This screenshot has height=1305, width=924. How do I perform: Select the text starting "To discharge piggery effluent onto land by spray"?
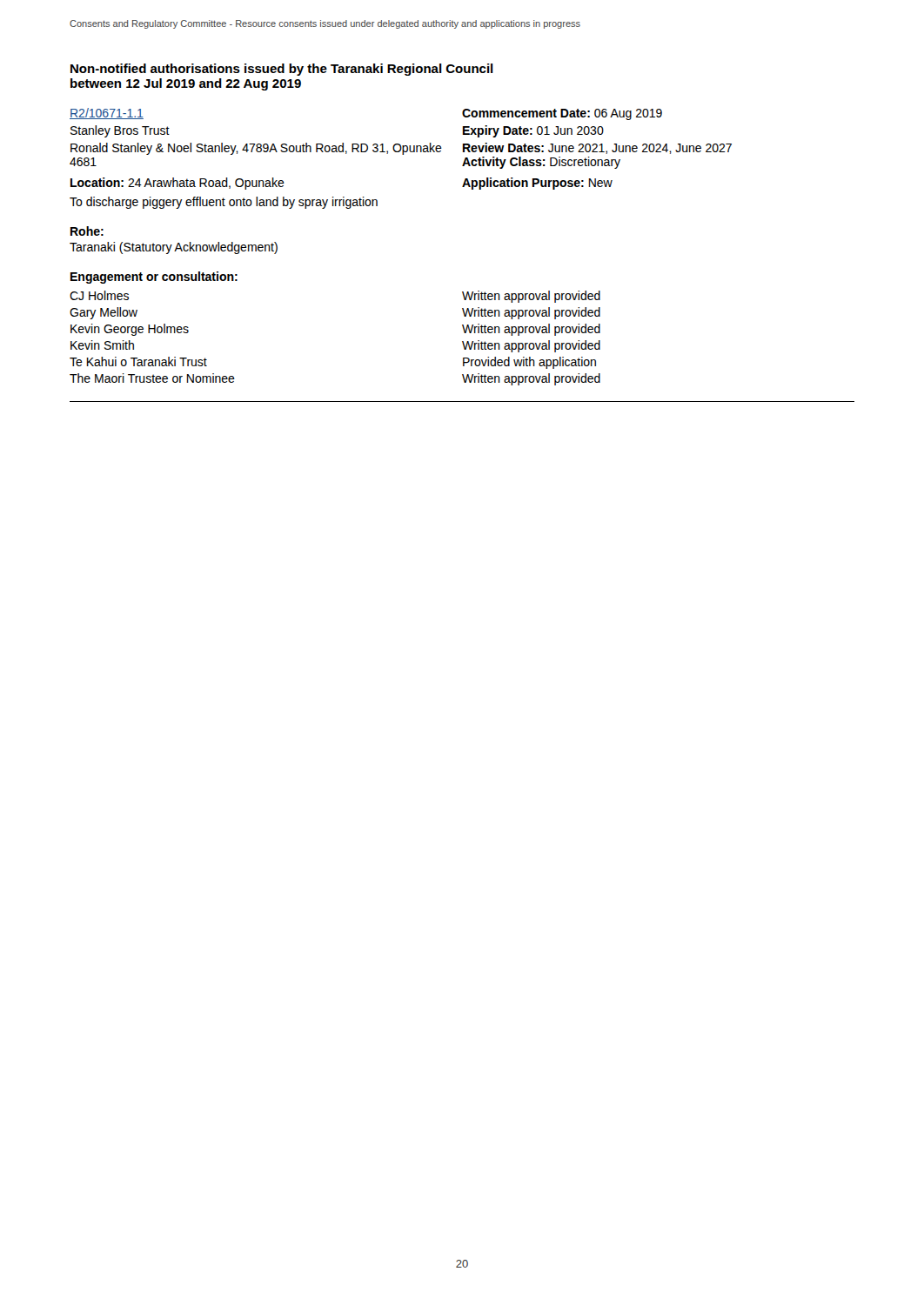coord(224,202)
